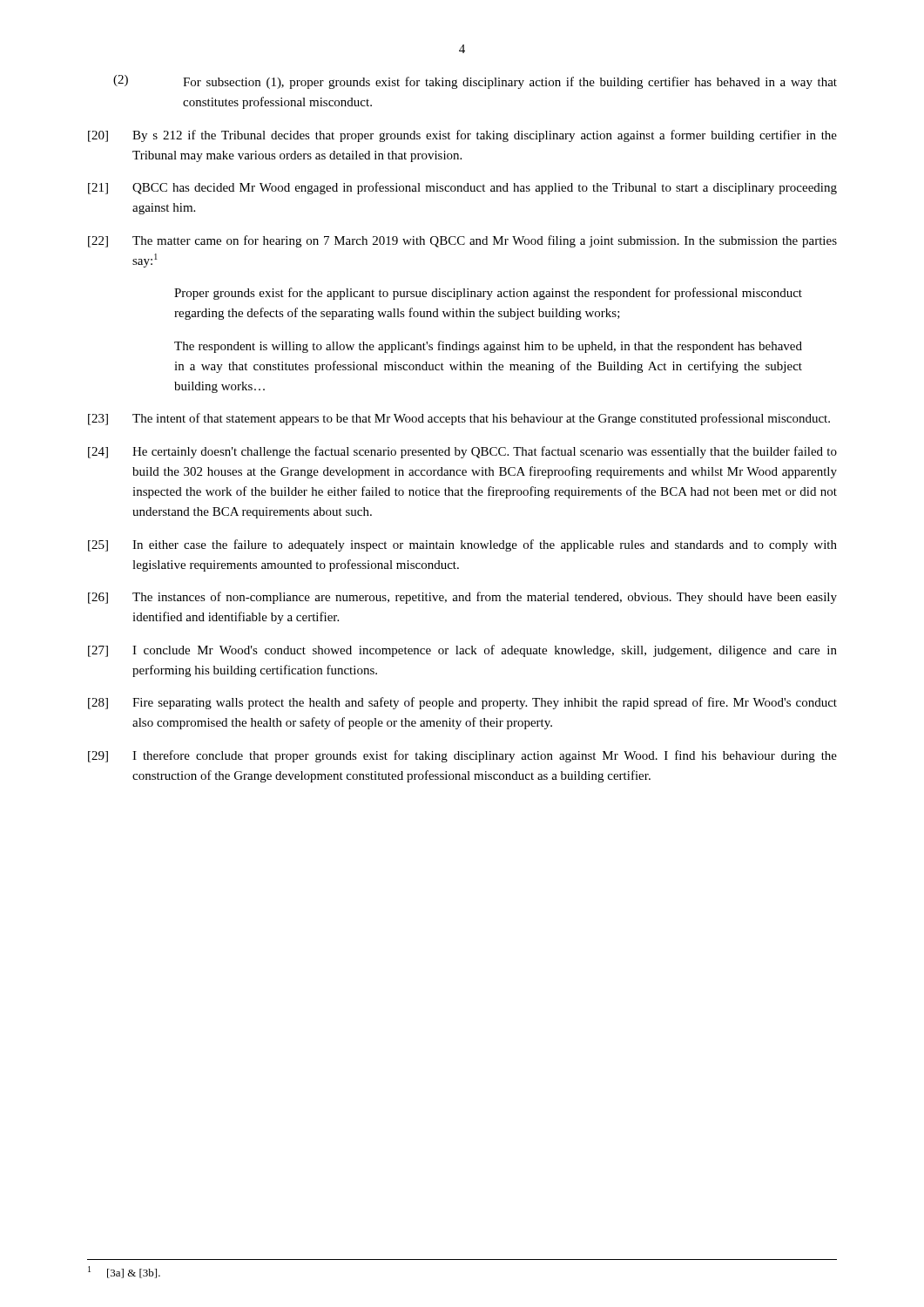Image resolution: width=924 pixels, height=1307 pixels.
Task: Navigate to the text block starting "[26] The instances of"
Action: pos(462,607)
